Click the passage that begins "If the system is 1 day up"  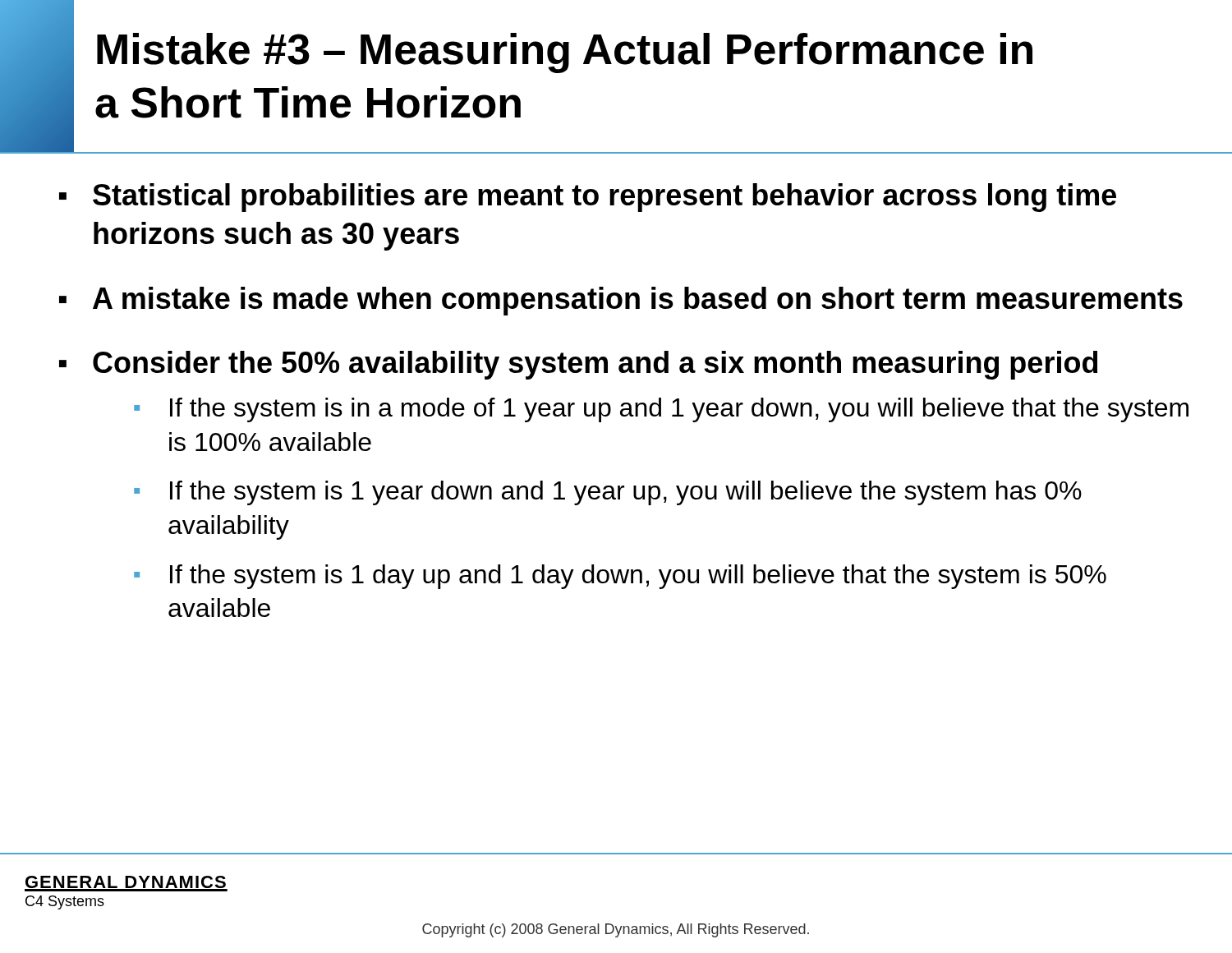coord(637,591)
